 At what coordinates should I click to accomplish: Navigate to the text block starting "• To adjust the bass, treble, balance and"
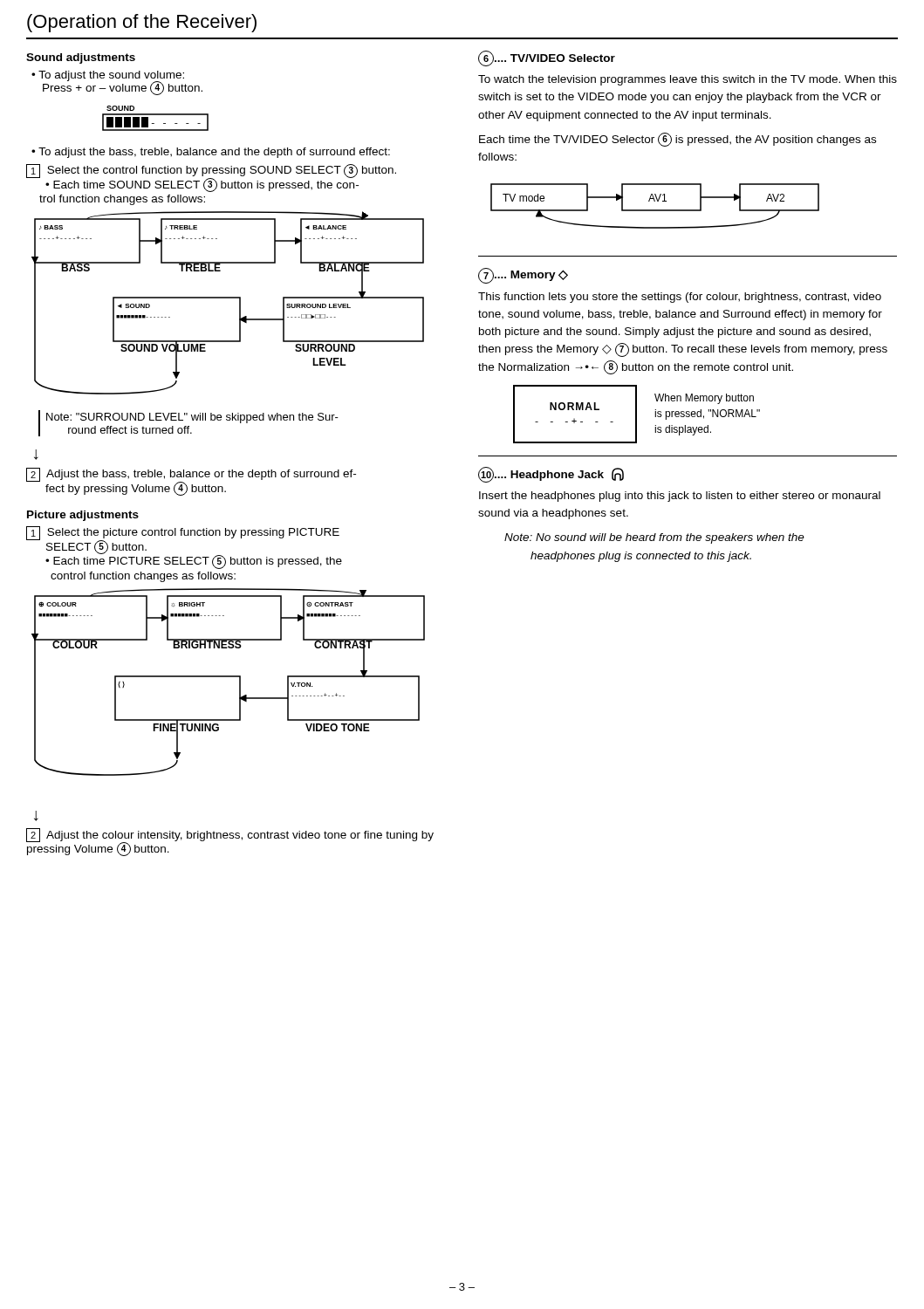pyautogui.click(x=211, y=152)
